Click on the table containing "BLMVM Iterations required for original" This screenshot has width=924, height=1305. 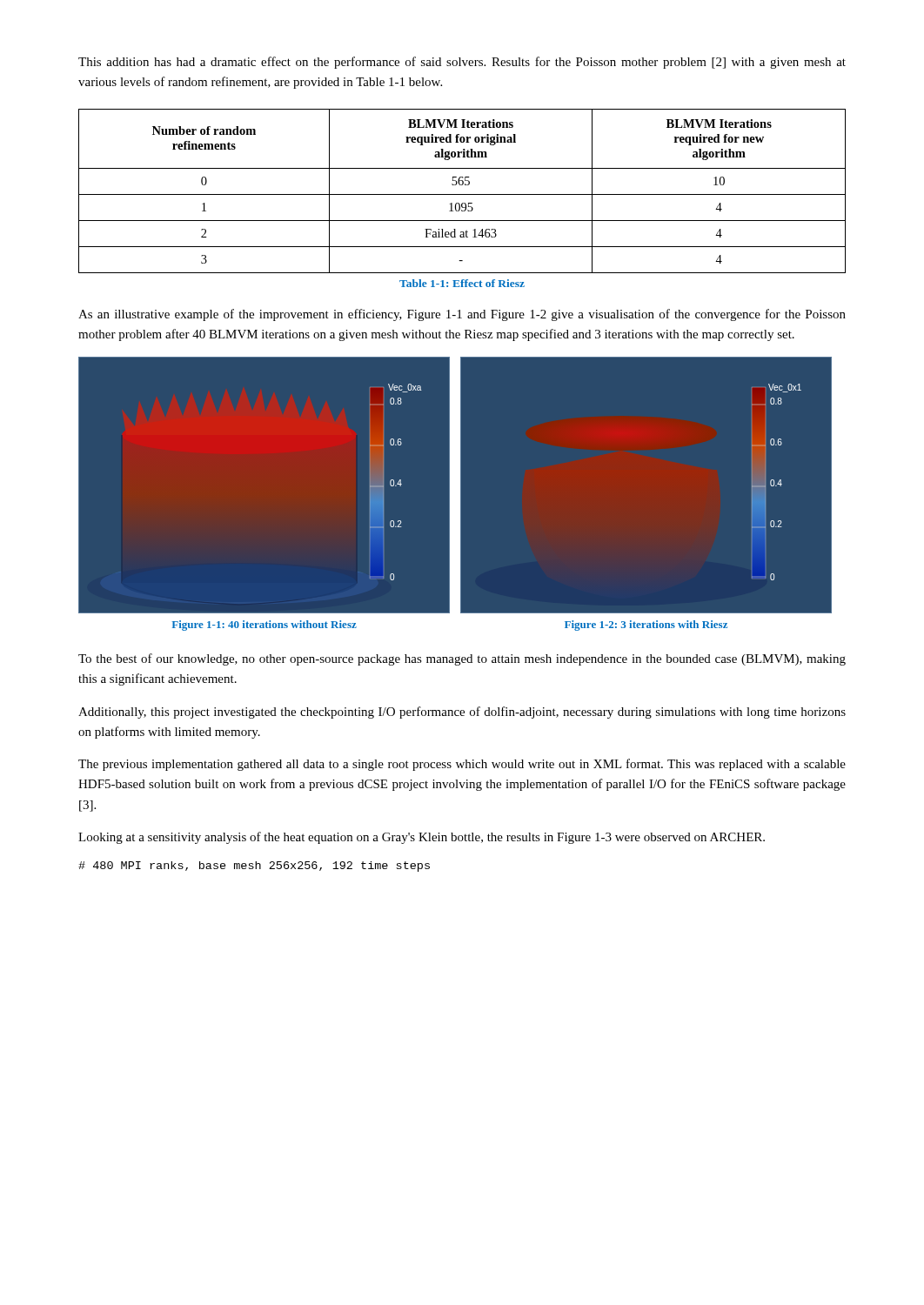coord(462,191)
